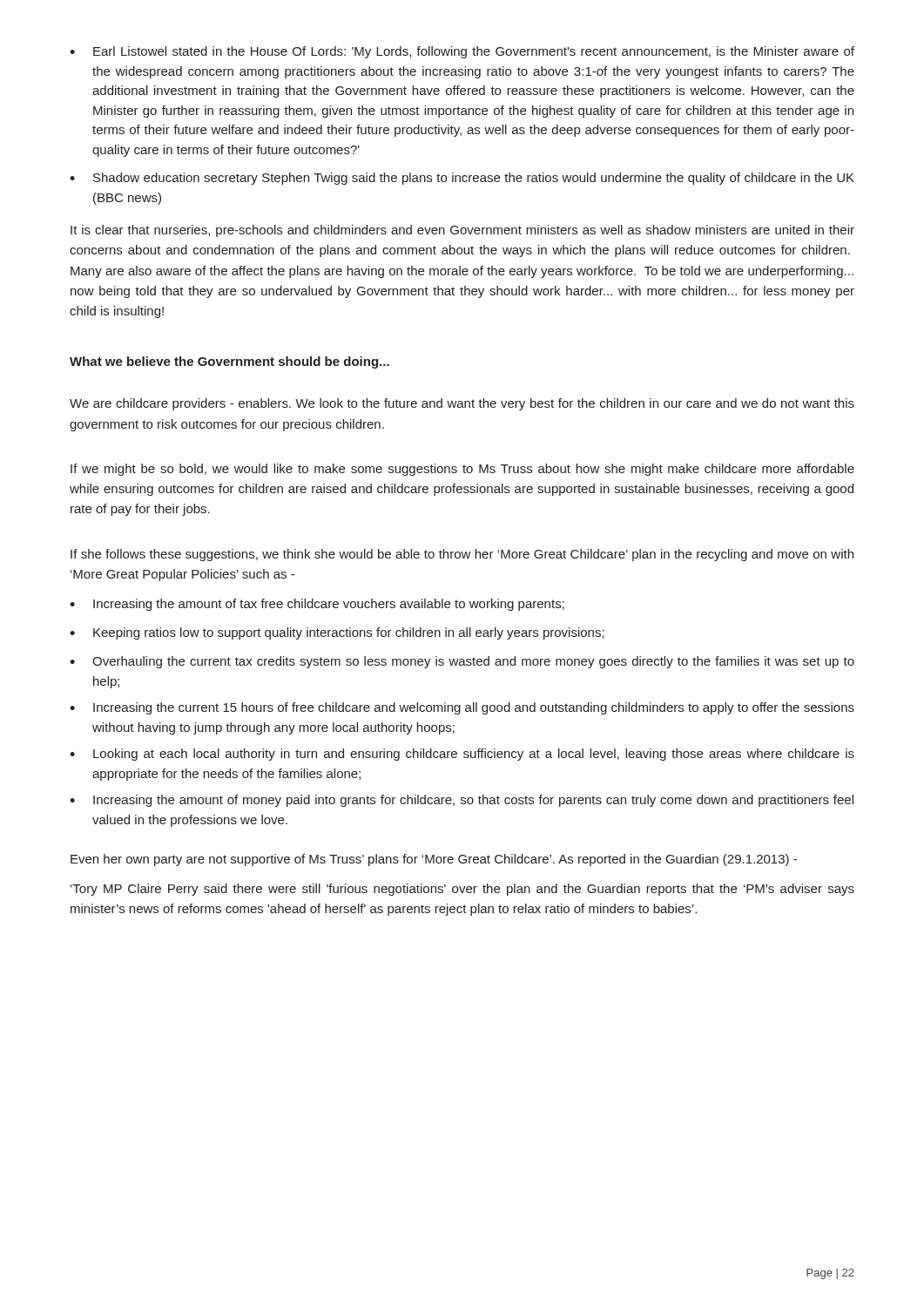This screenshot has height=1307, width=924.
Task: Find the text block that says "If she follows"
Action: (x=462, y=563)
